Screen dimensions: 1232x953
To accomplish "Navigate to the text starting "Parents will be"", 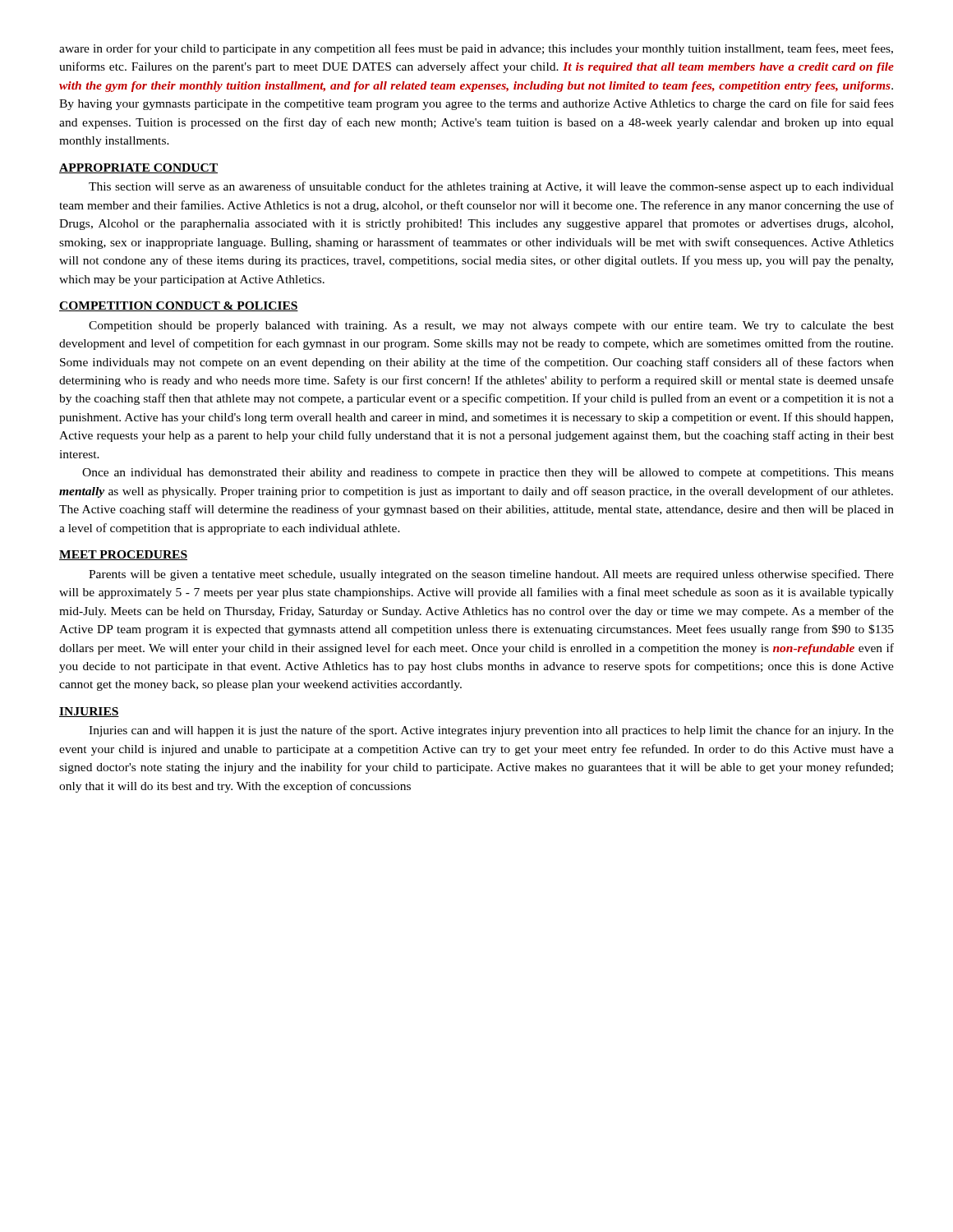I will (476, 629).
